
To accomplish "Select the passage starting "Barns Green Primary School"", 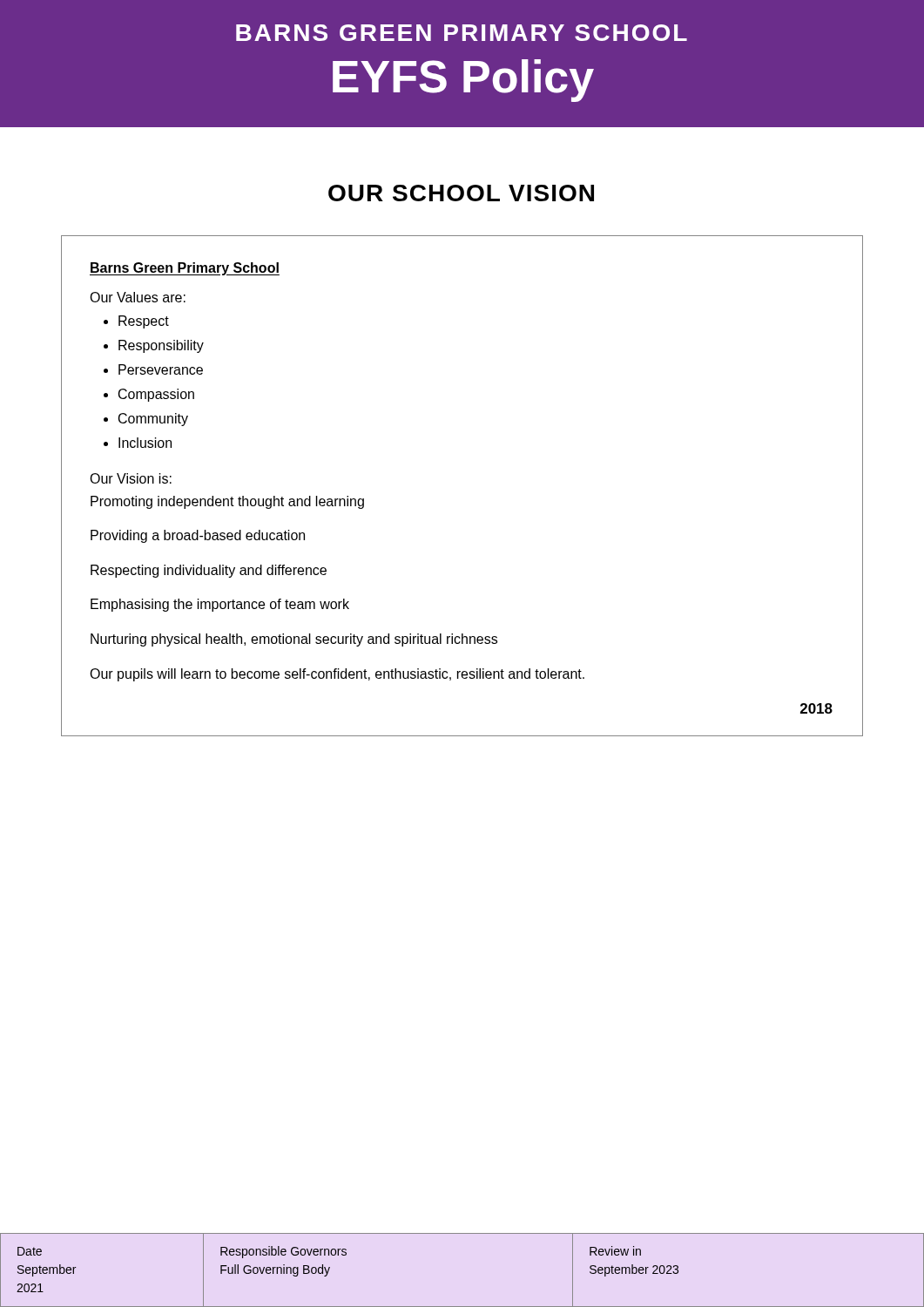I will (x=185, y=268).
